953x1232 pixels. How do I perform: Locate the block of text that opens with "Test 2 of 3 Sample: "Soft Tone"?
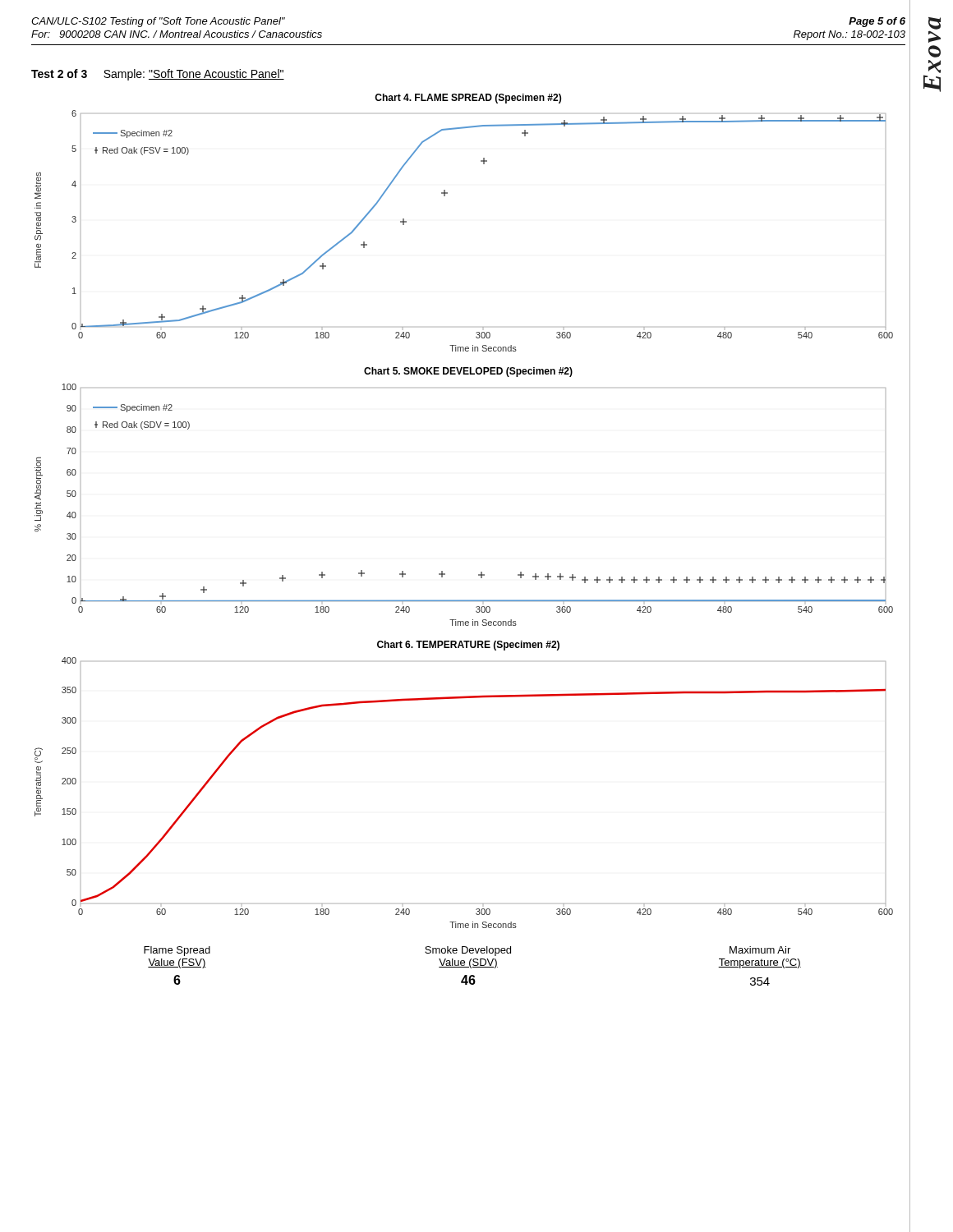[x=158, y=74]
